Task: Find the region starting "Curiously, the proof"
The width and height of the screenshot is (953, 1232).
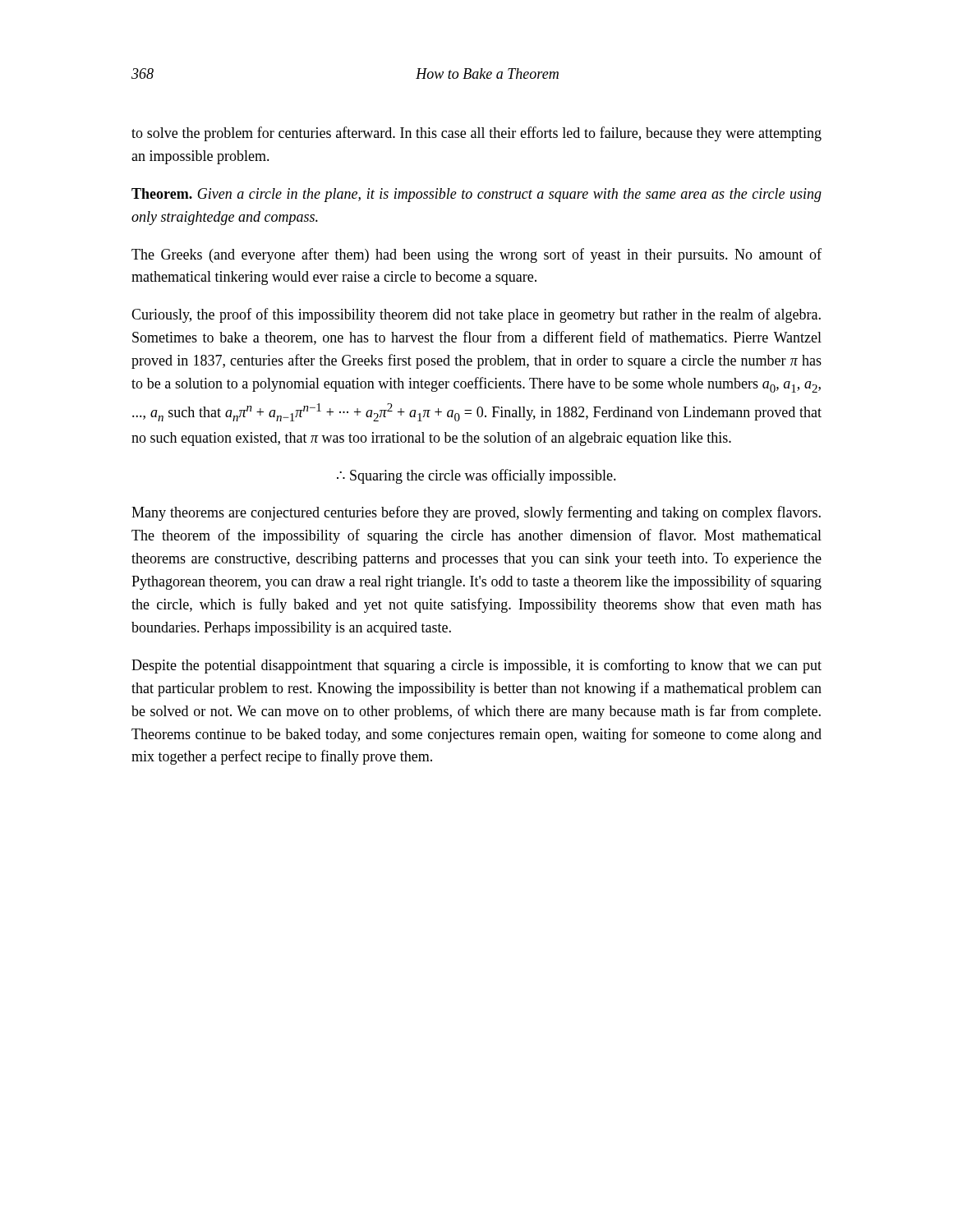Action: point(476,376)
